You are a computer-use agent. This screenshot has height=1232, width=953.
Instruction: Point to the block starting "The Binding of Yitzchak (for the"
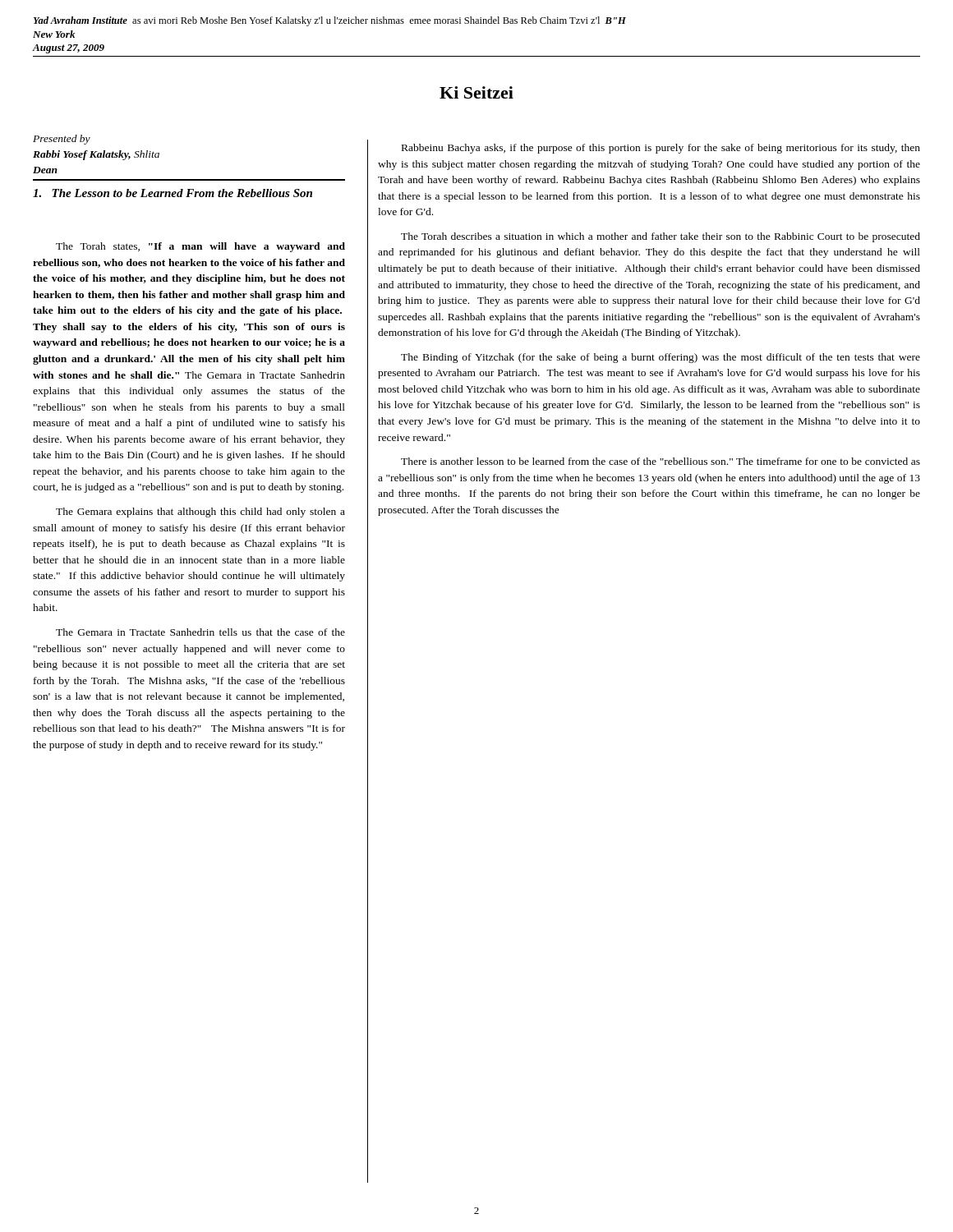pyautogui.click(x=649, y=397)
